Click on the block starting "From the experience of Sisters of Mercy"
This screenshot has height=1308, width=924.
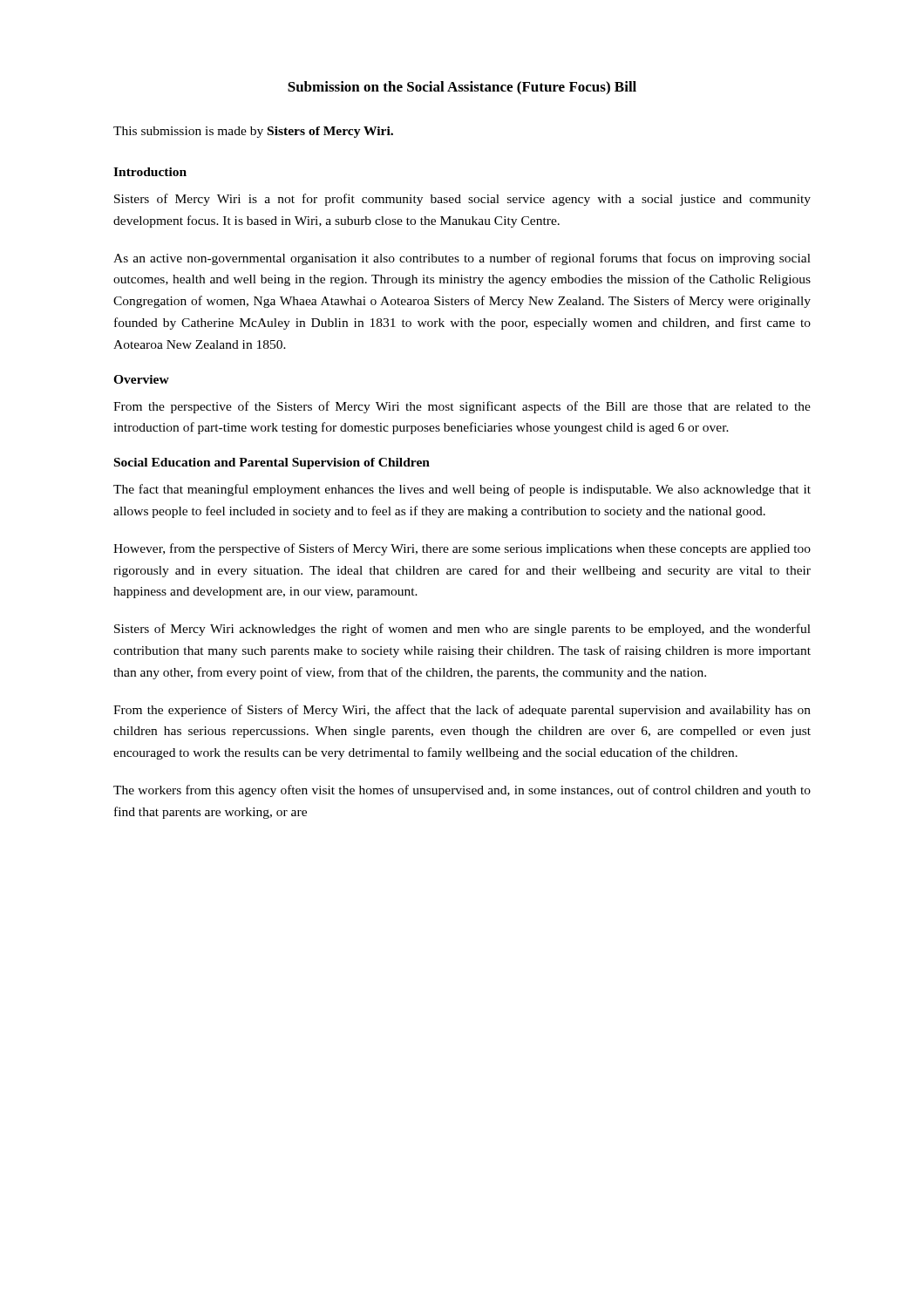pyautogui.click(x=462, y=731)
